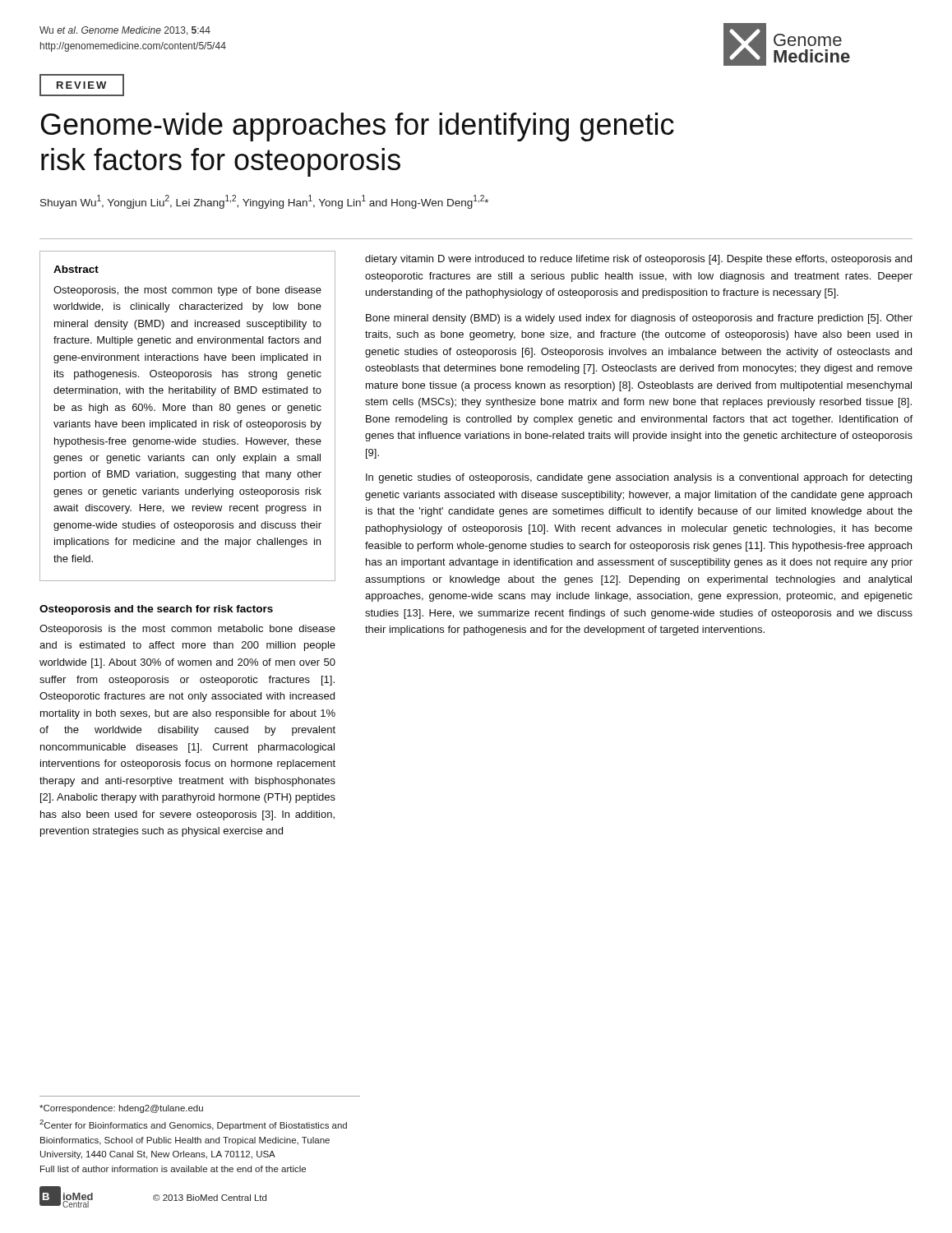Select the text block containing "© 2013 BioMed Central"
The width and height of the screenshot is (952, 1233).
pos(210,1197)
